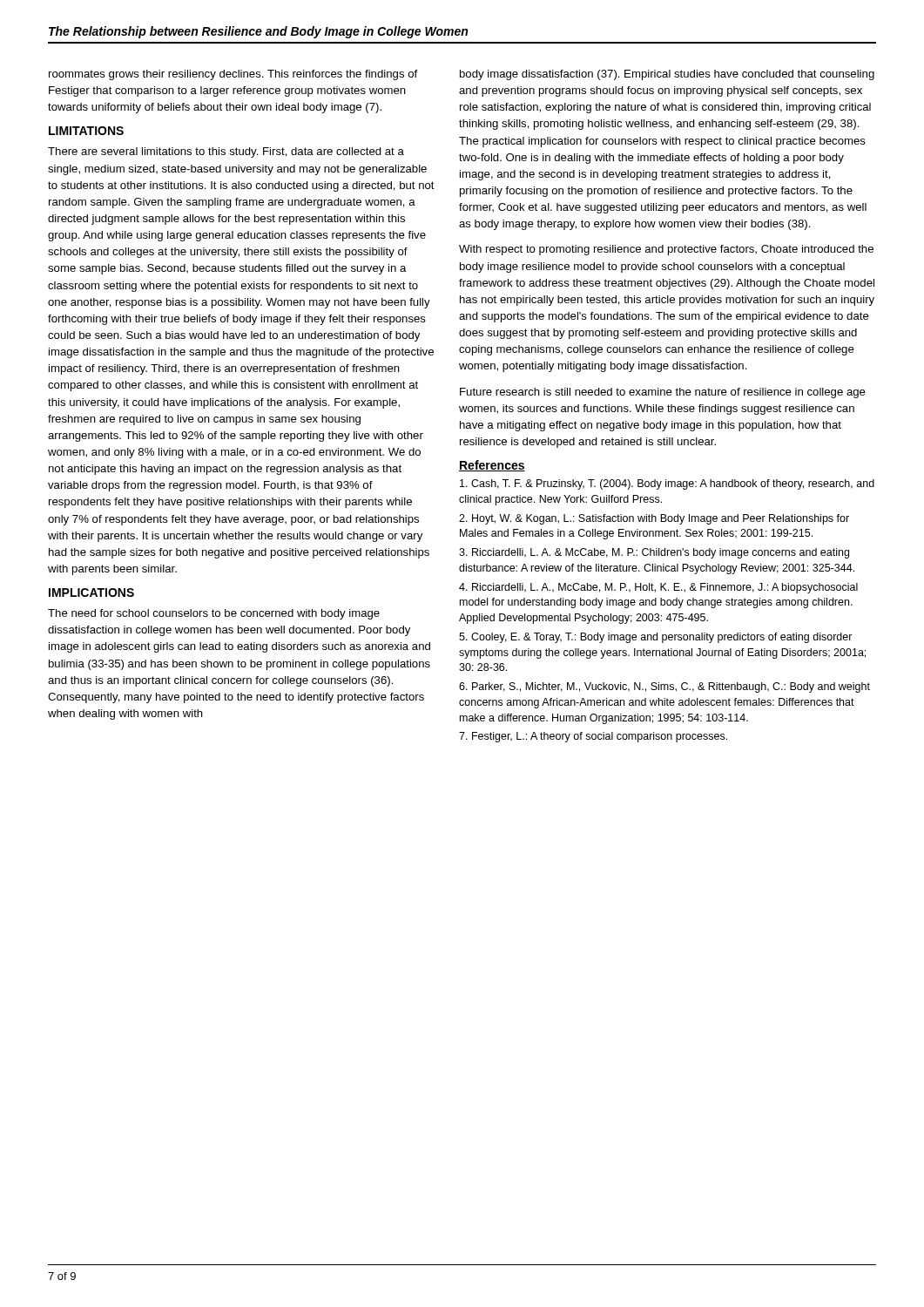
Task: Click the passage that begins "3. Ricciardelli, L."
Action: [657, 560]
